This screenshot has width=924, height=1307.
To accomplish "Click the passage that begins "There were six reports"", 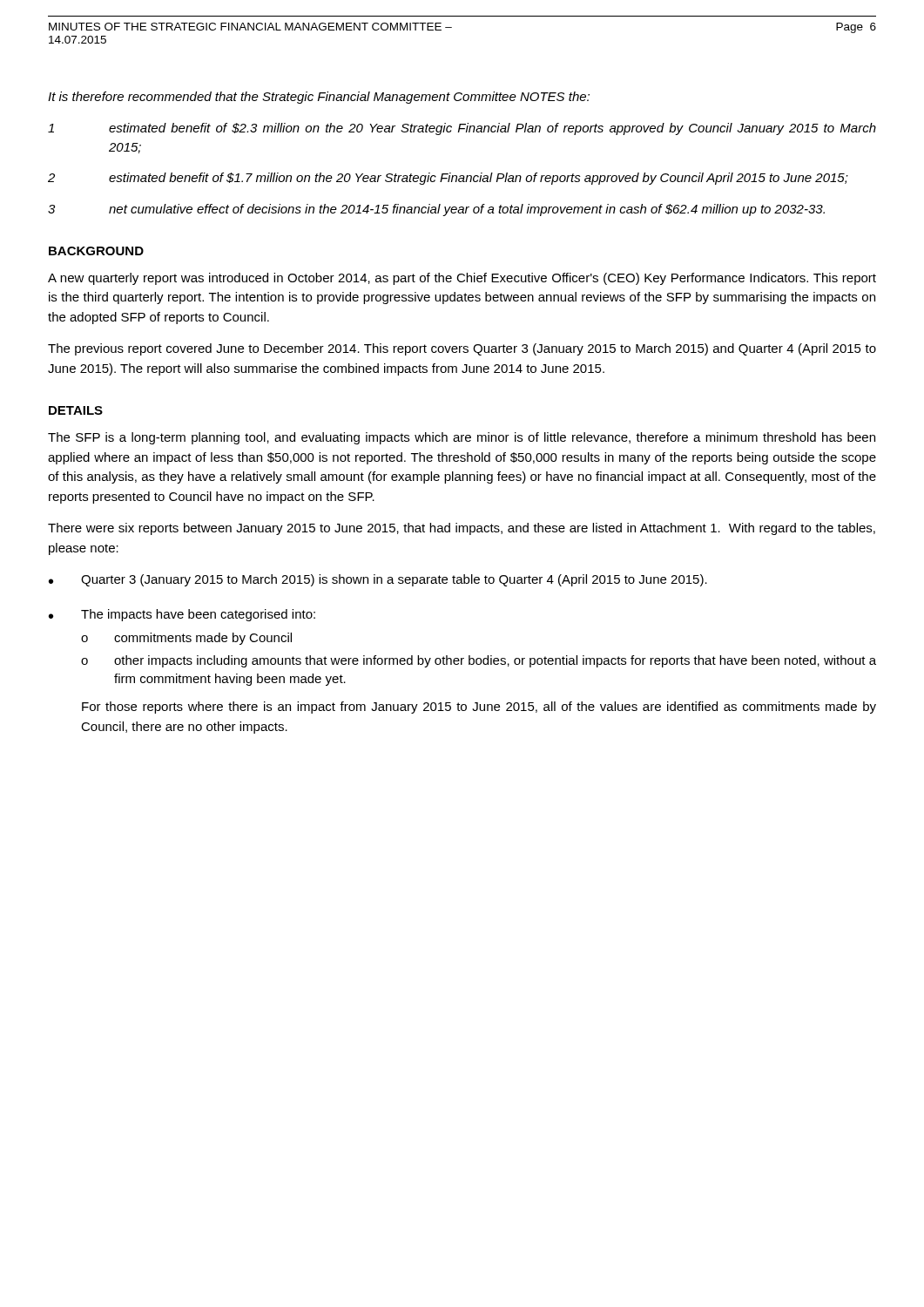I will click(x=462, y=538).
